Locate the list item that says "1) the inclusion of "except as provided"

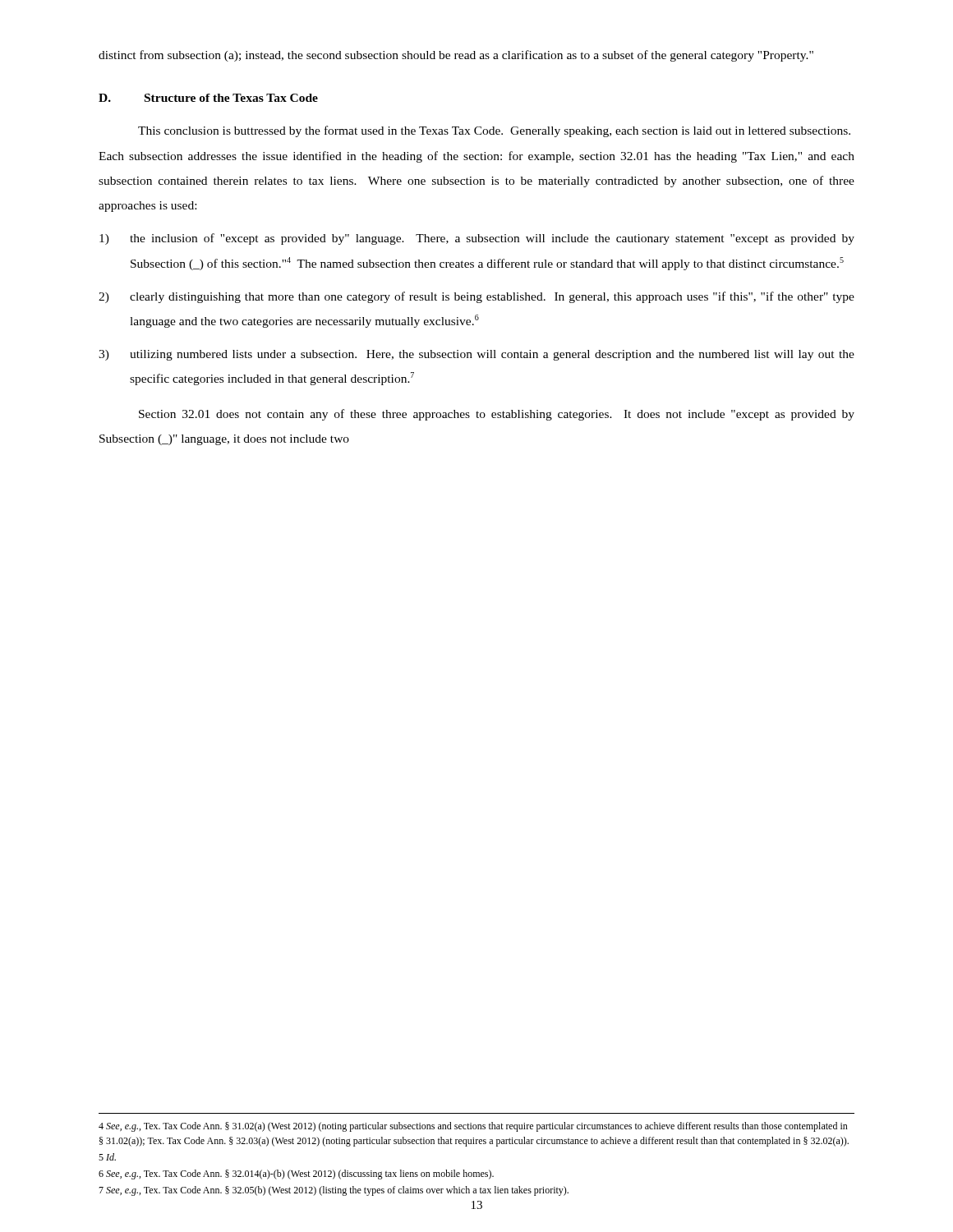pyautogui.click(x=476, y=251)
